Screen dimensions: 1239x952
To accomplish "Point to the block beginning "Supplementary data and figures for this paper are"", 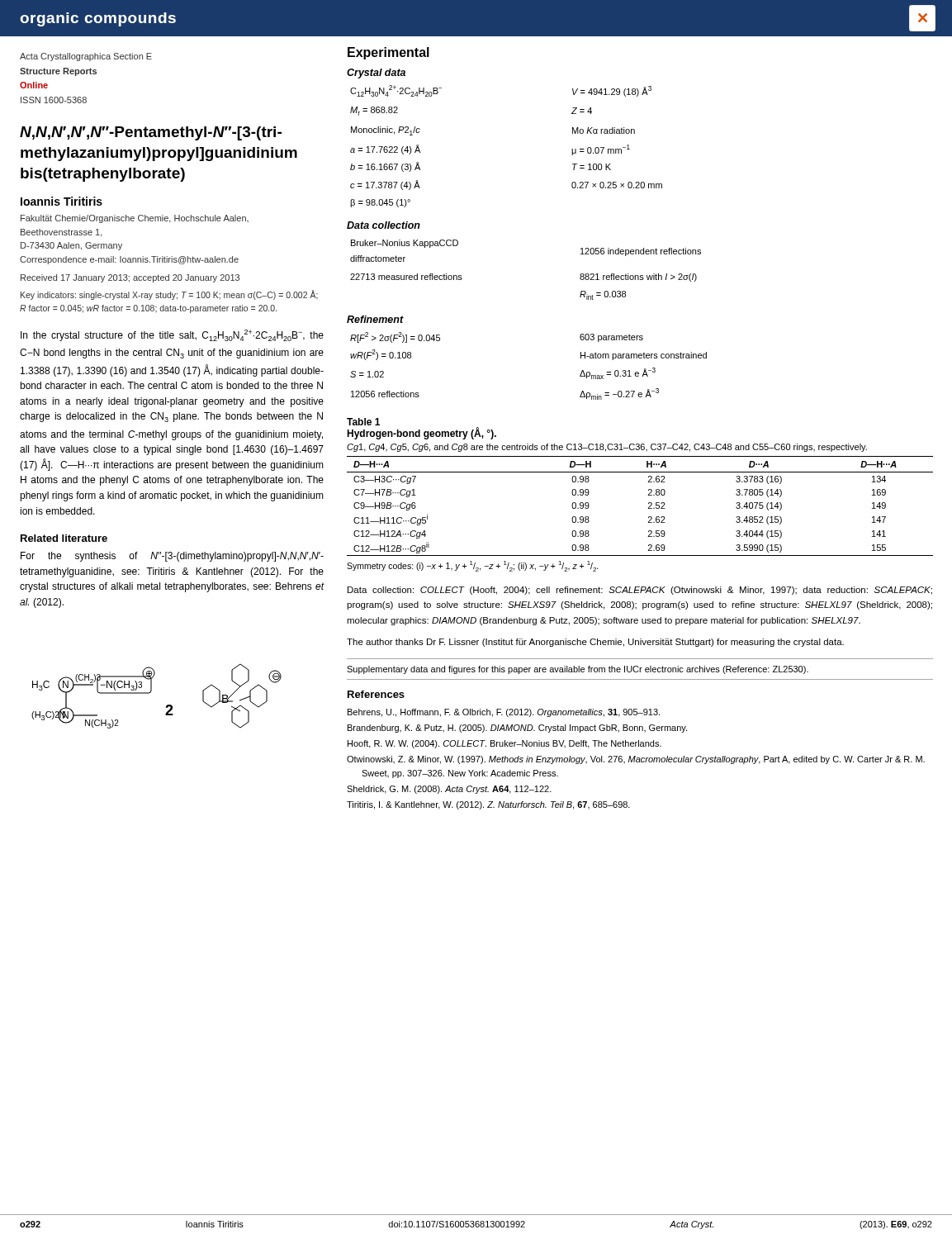I will 578,669.
